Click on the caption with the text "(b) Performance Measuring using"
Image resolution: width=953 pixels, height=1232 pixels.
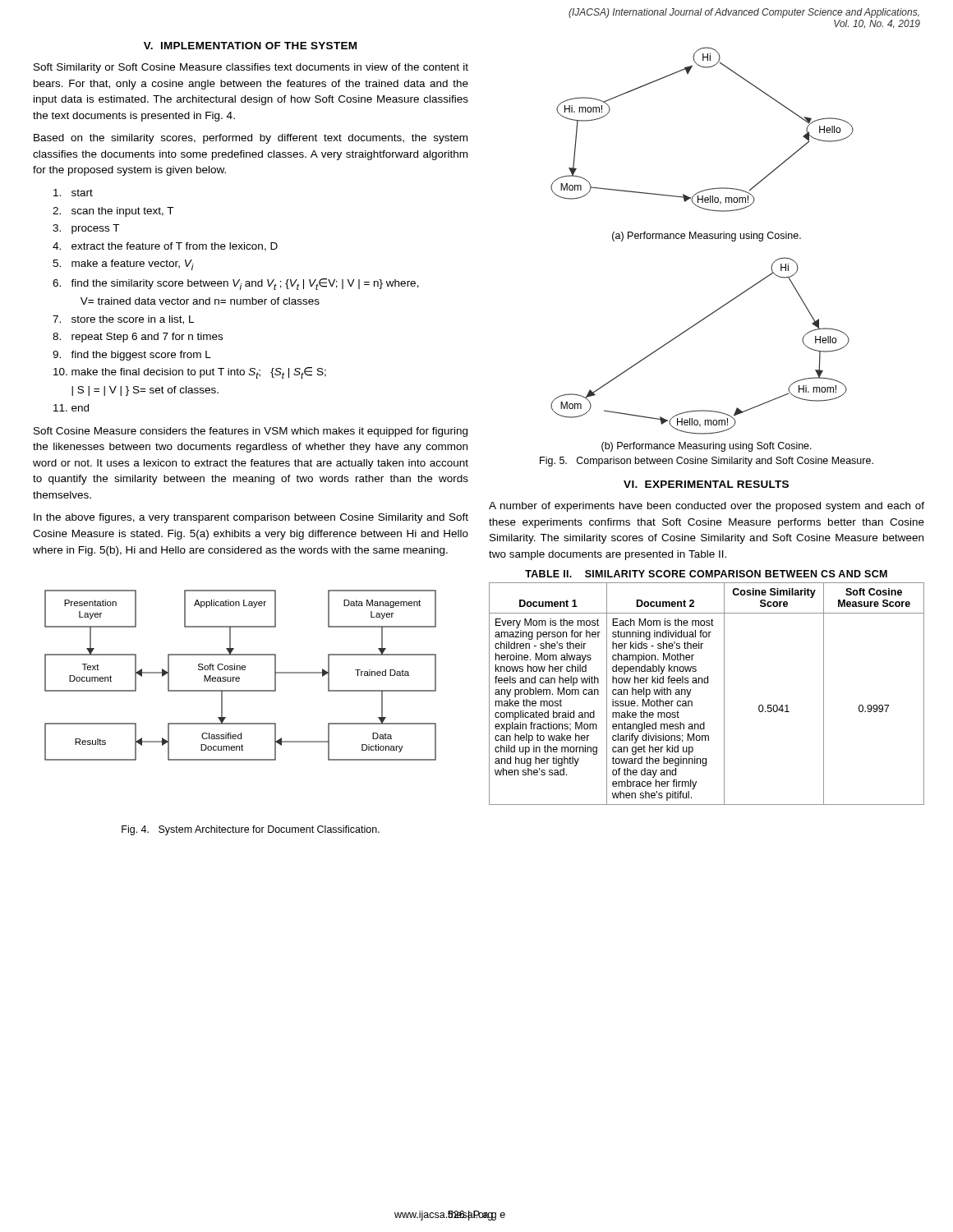click(x=707, y=446)
